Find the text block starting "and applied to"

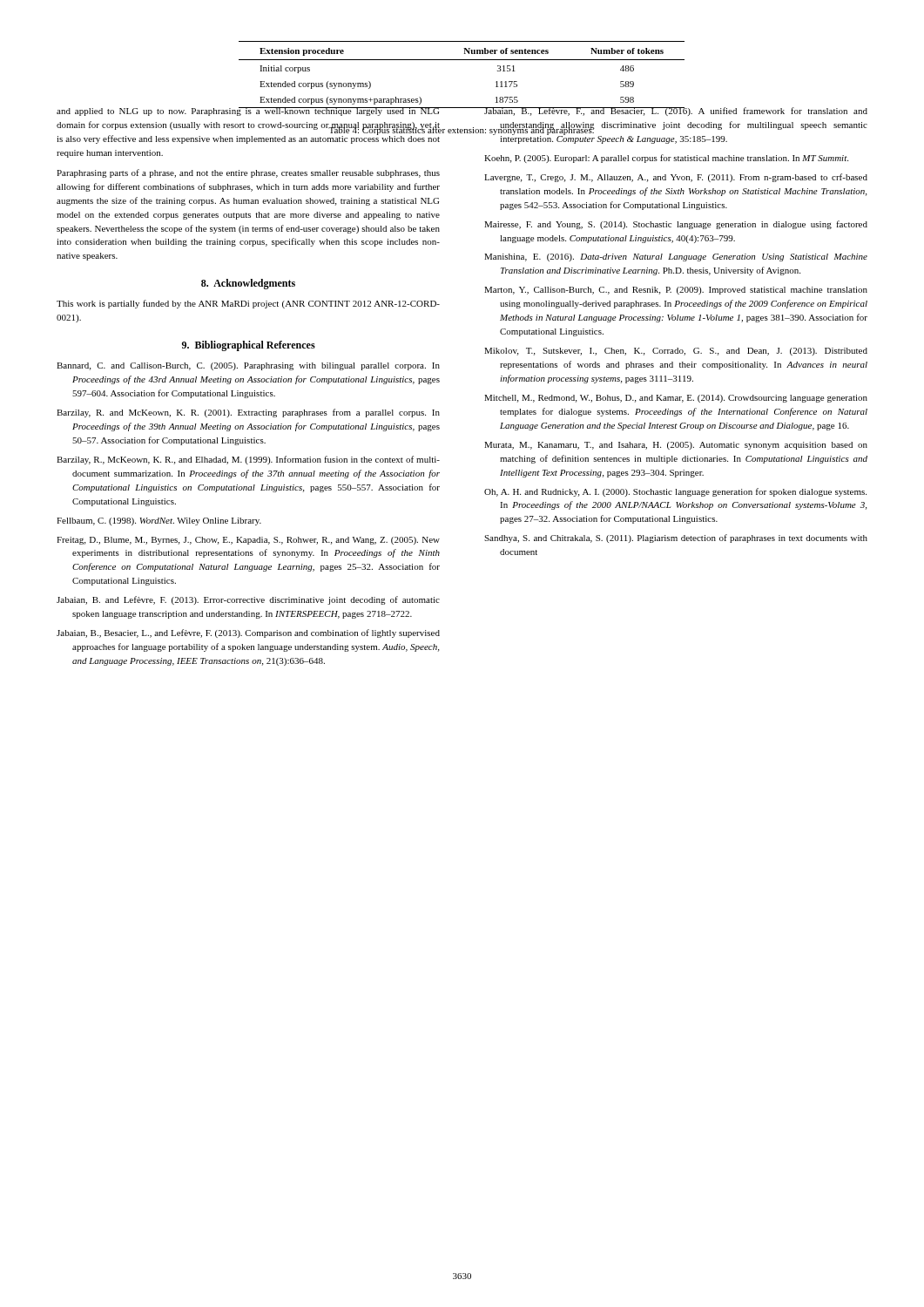pyautogui.click(x=248, y=131)
